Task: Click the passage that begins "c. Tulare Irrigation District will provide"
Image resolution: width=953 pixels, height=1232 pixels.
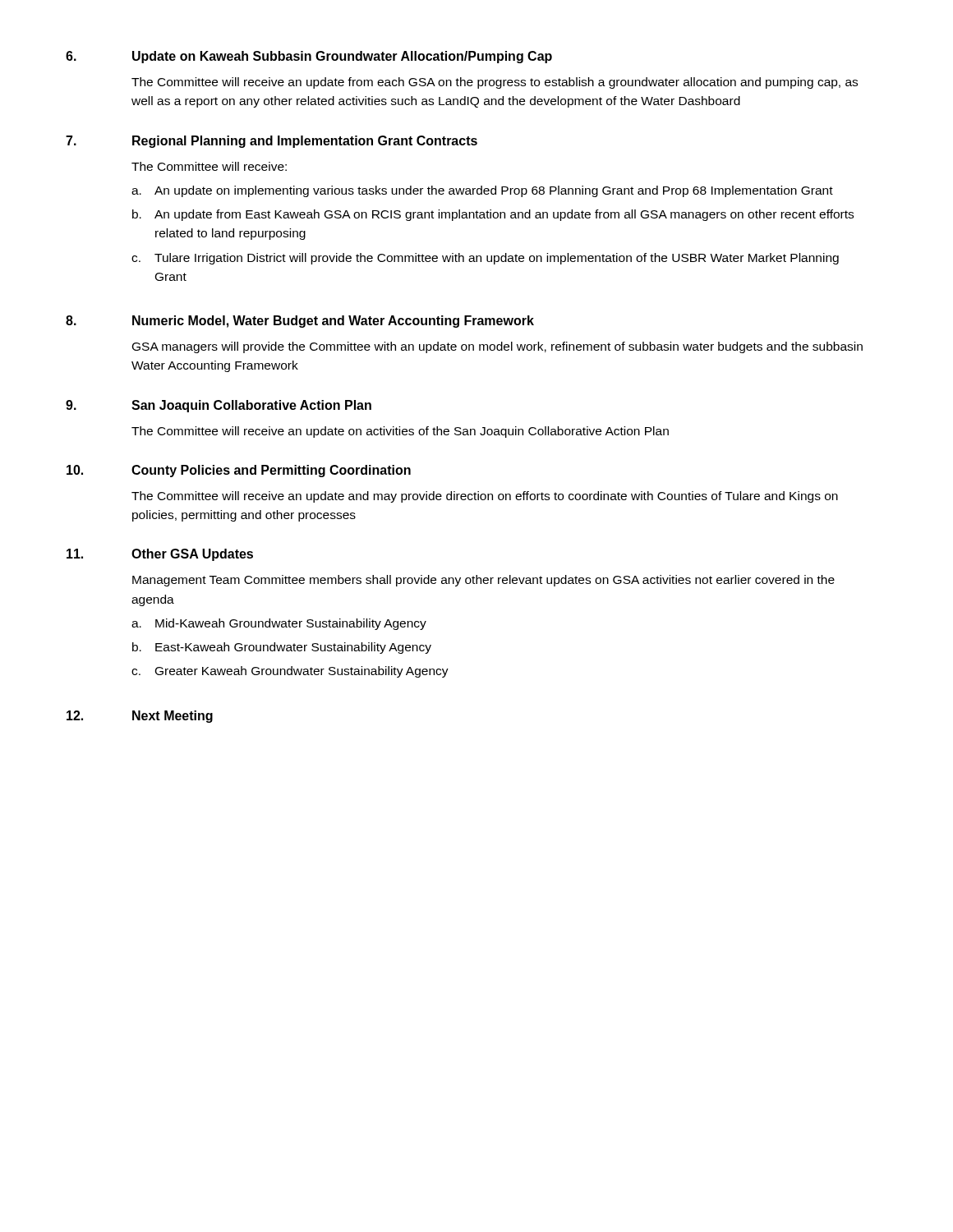Action: click(501, 267)
